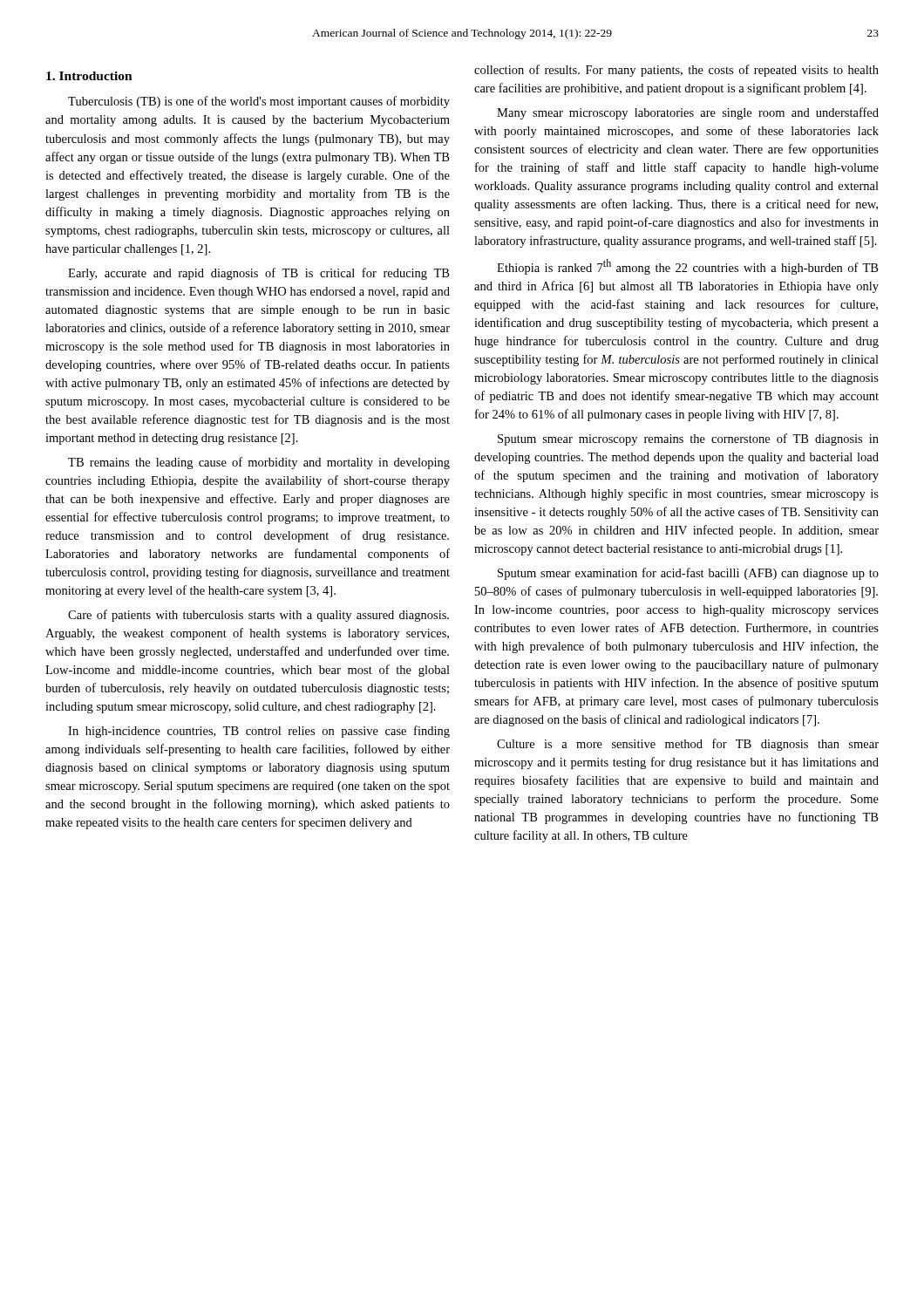Click the passage that begins "Early, accurate and rapid diagnosis"
This screenshot has width=924, height=1308.
tap(248, 355)
